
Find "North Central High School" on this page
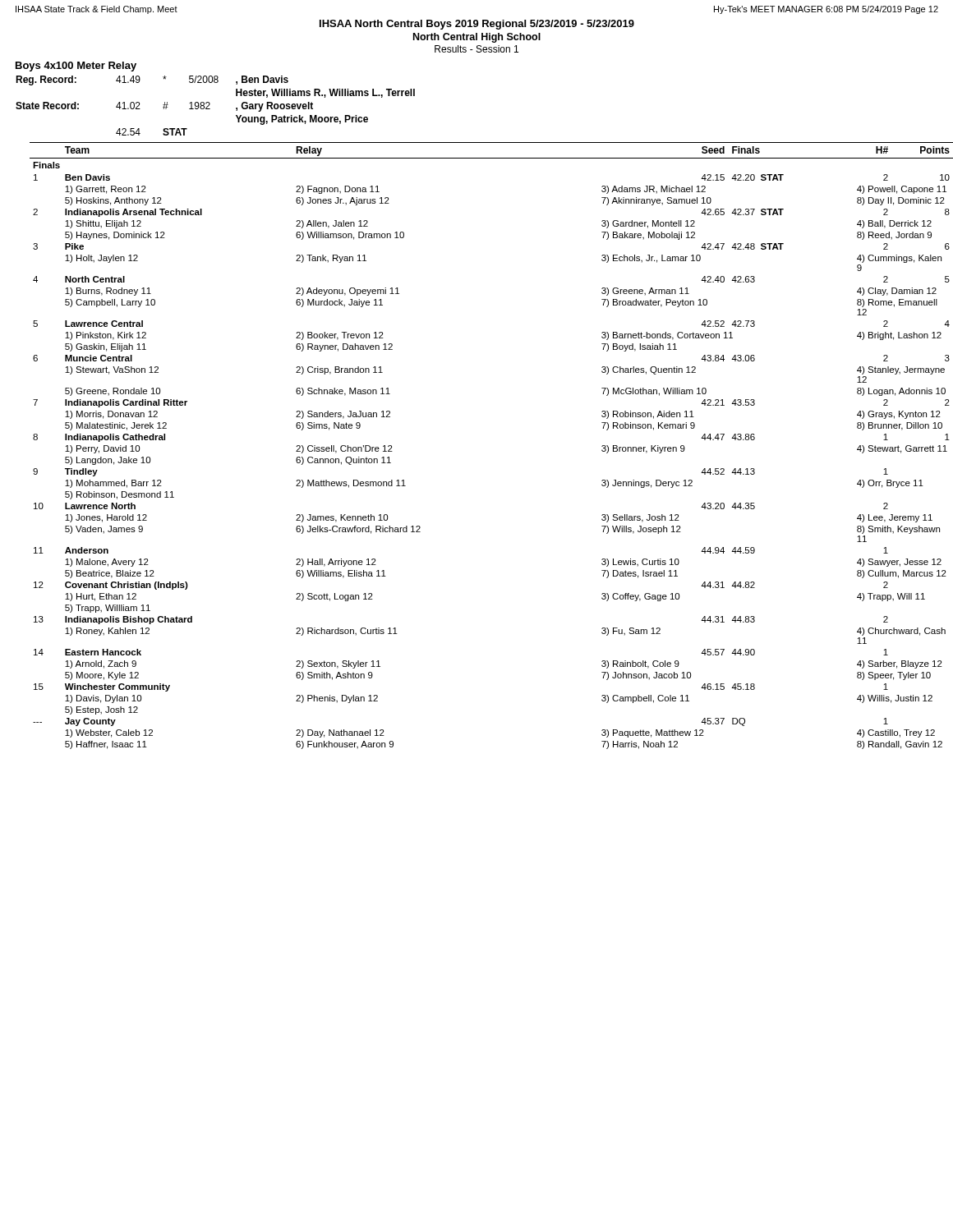point(476,37)
